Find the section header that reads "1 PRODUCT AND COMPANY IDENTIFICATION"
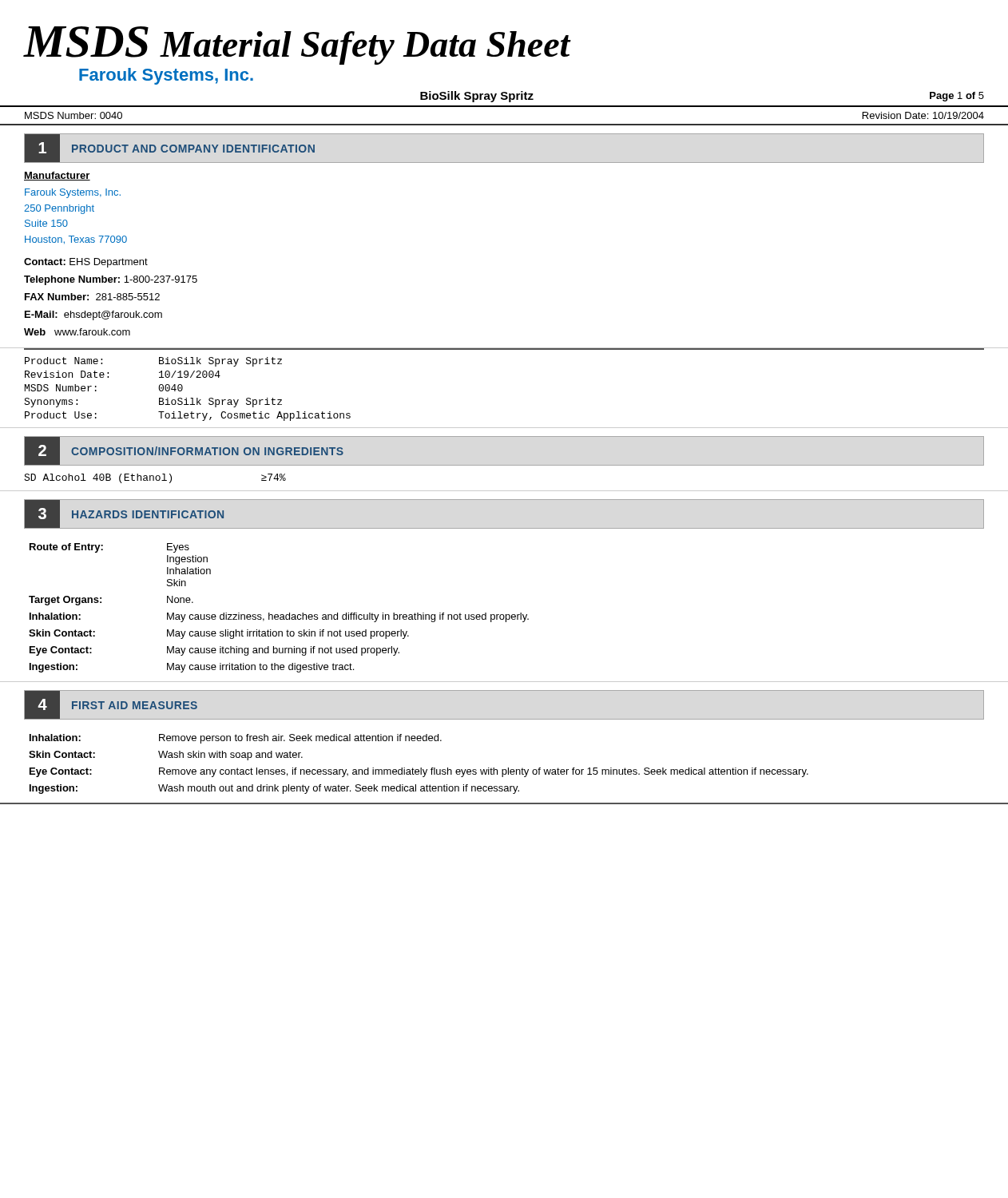 [x=176, y=148]
